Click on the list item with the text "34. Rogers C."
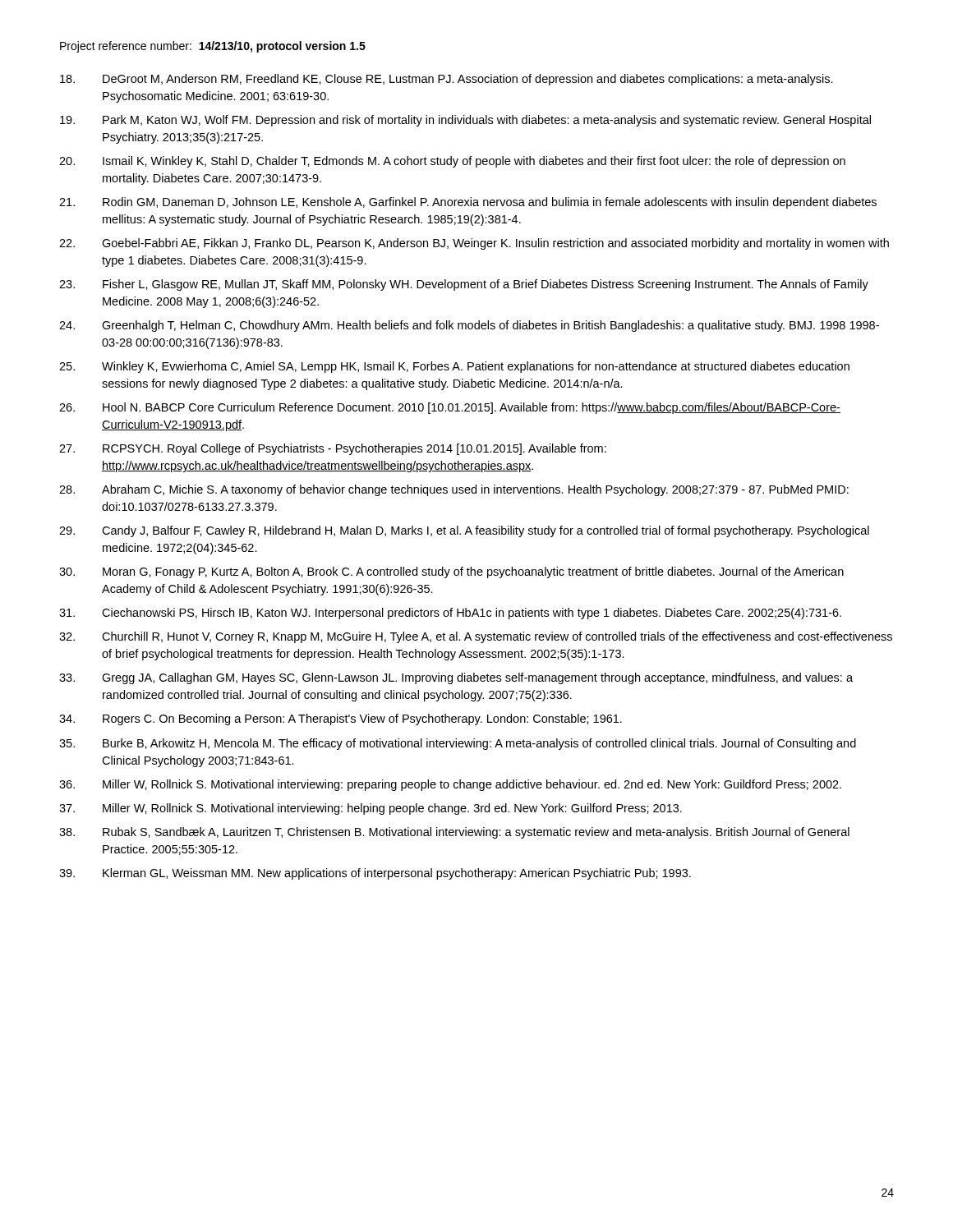 pyautogui.click(x=476, y=719)
